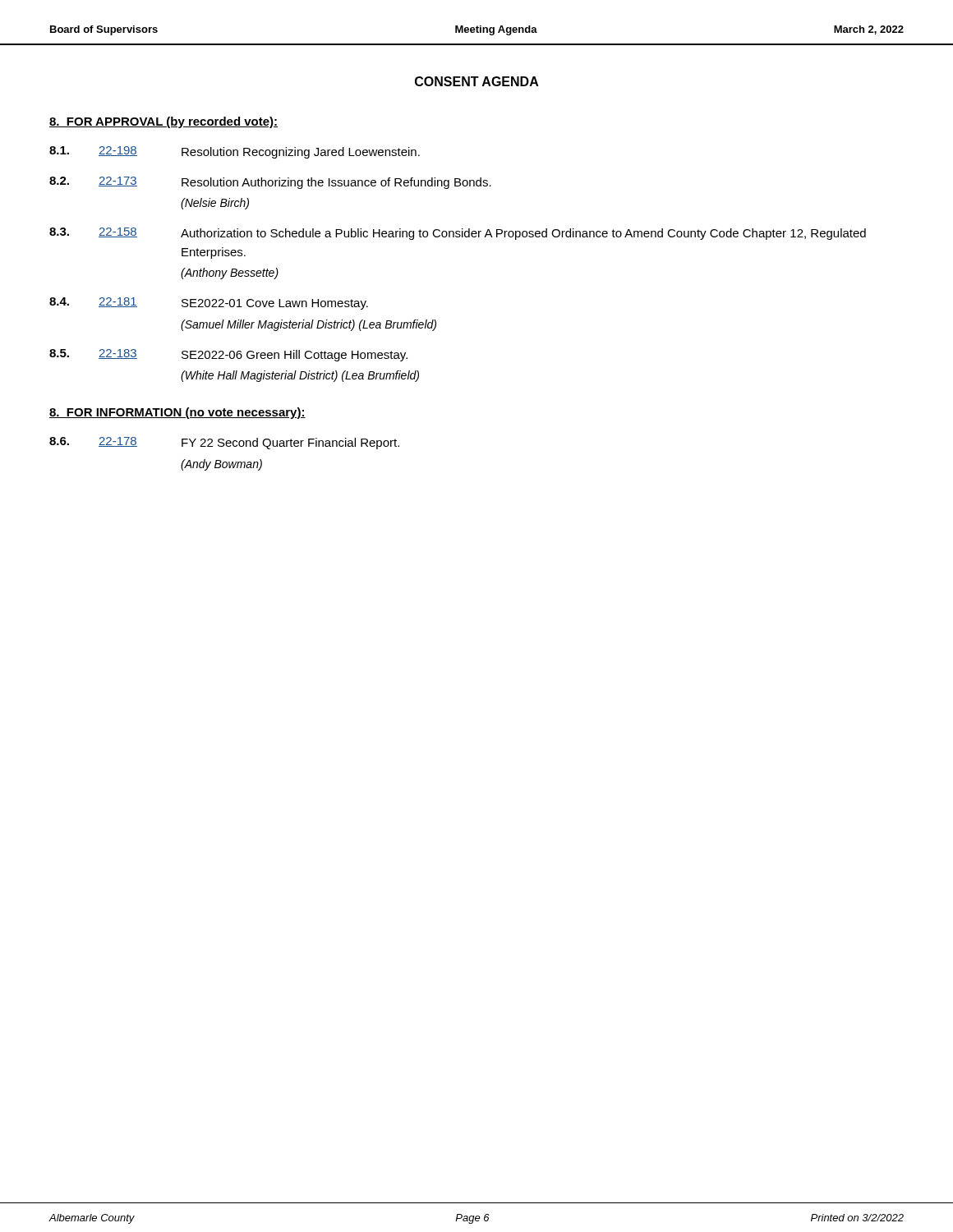The width and height of the screenshot is (953, 1232).
Task: Find the list item that says "8.1. 22-198 Resolution Recognizing Jared Loewenstein."
Action: click(235, 152)
